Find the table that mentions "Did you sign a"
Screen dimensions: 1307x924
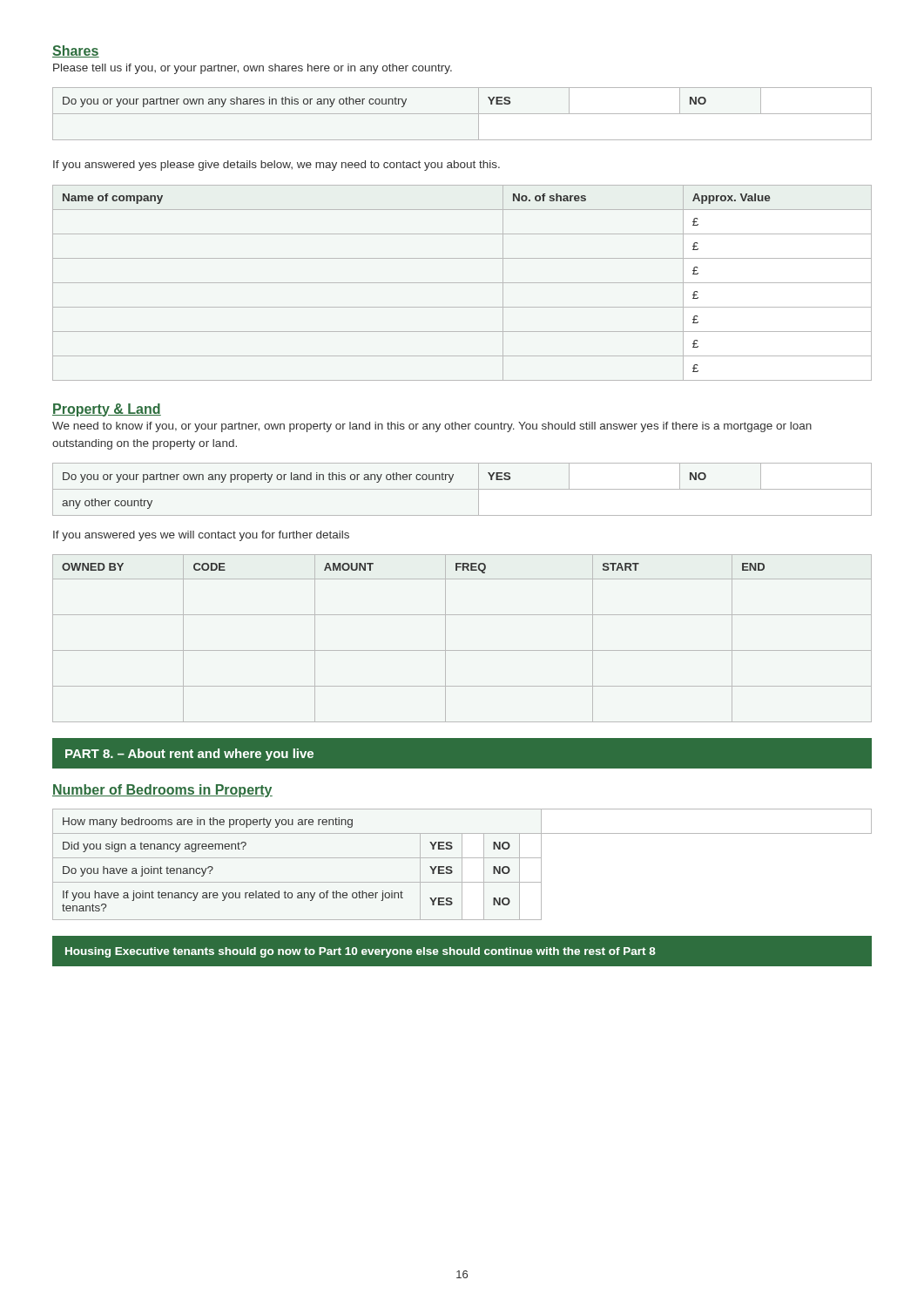pos(462,865)
